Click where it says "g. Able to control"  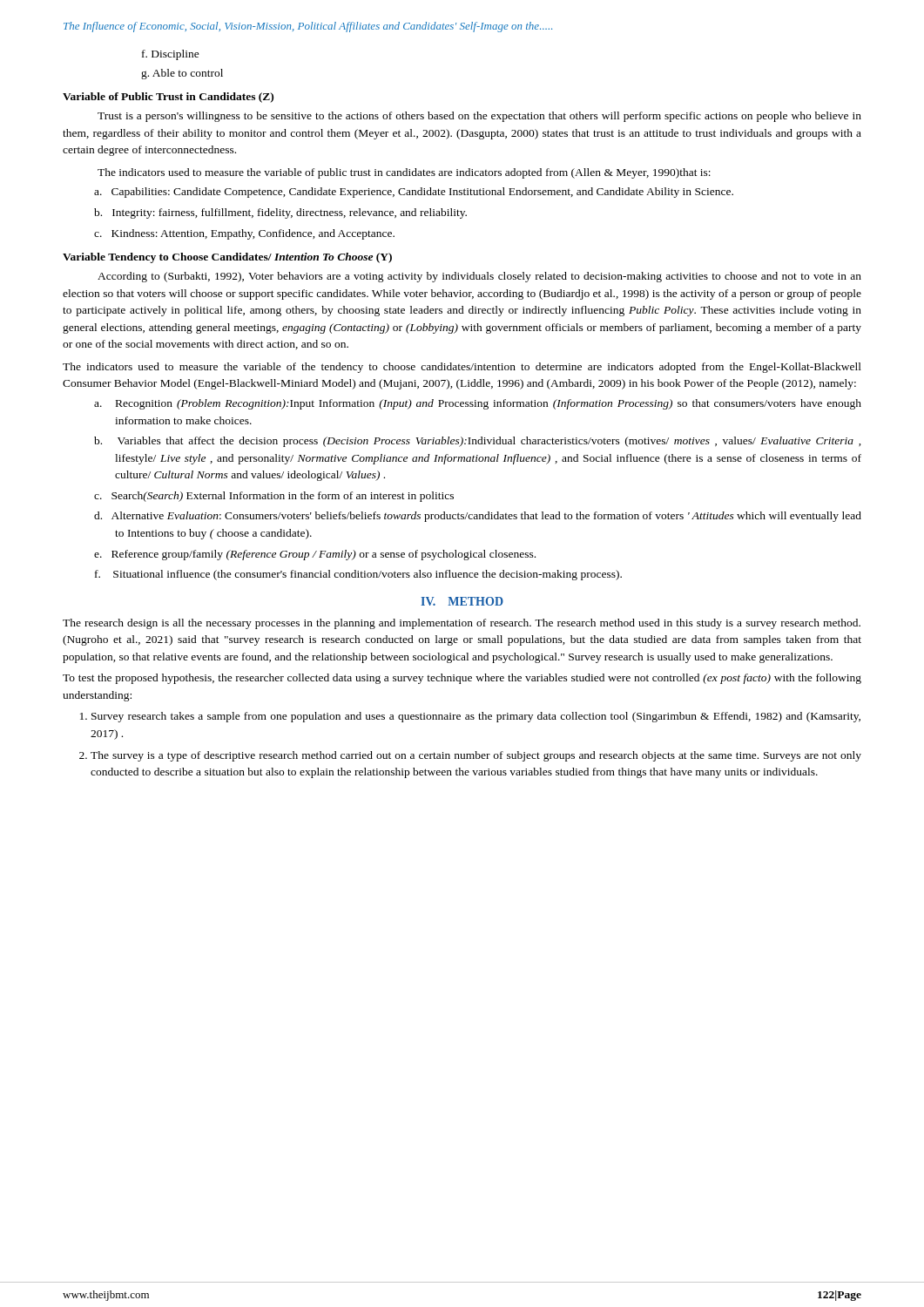point(182,72)
